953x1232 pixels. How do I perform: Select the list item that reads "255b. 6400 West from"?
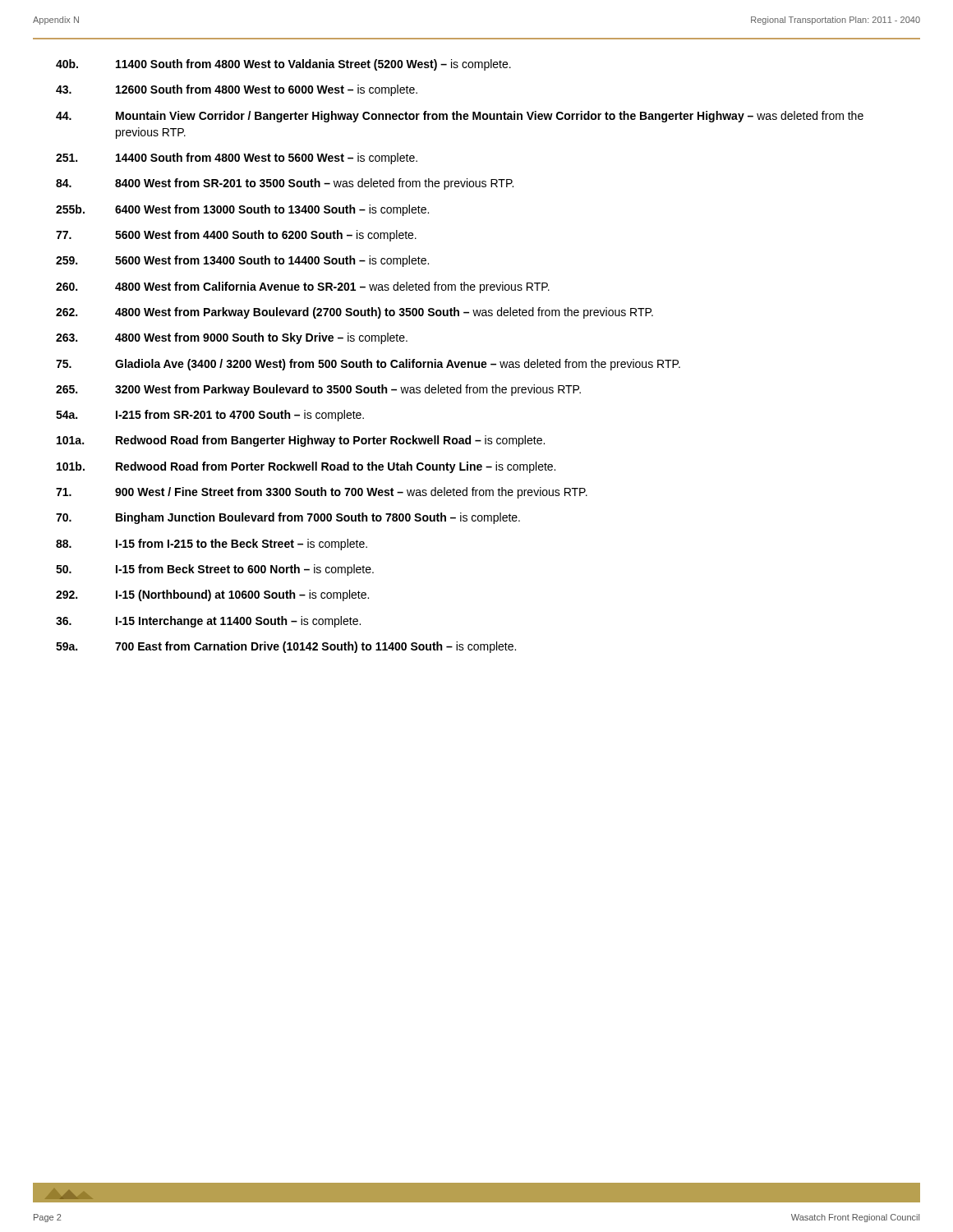click(x=243, y=209)
